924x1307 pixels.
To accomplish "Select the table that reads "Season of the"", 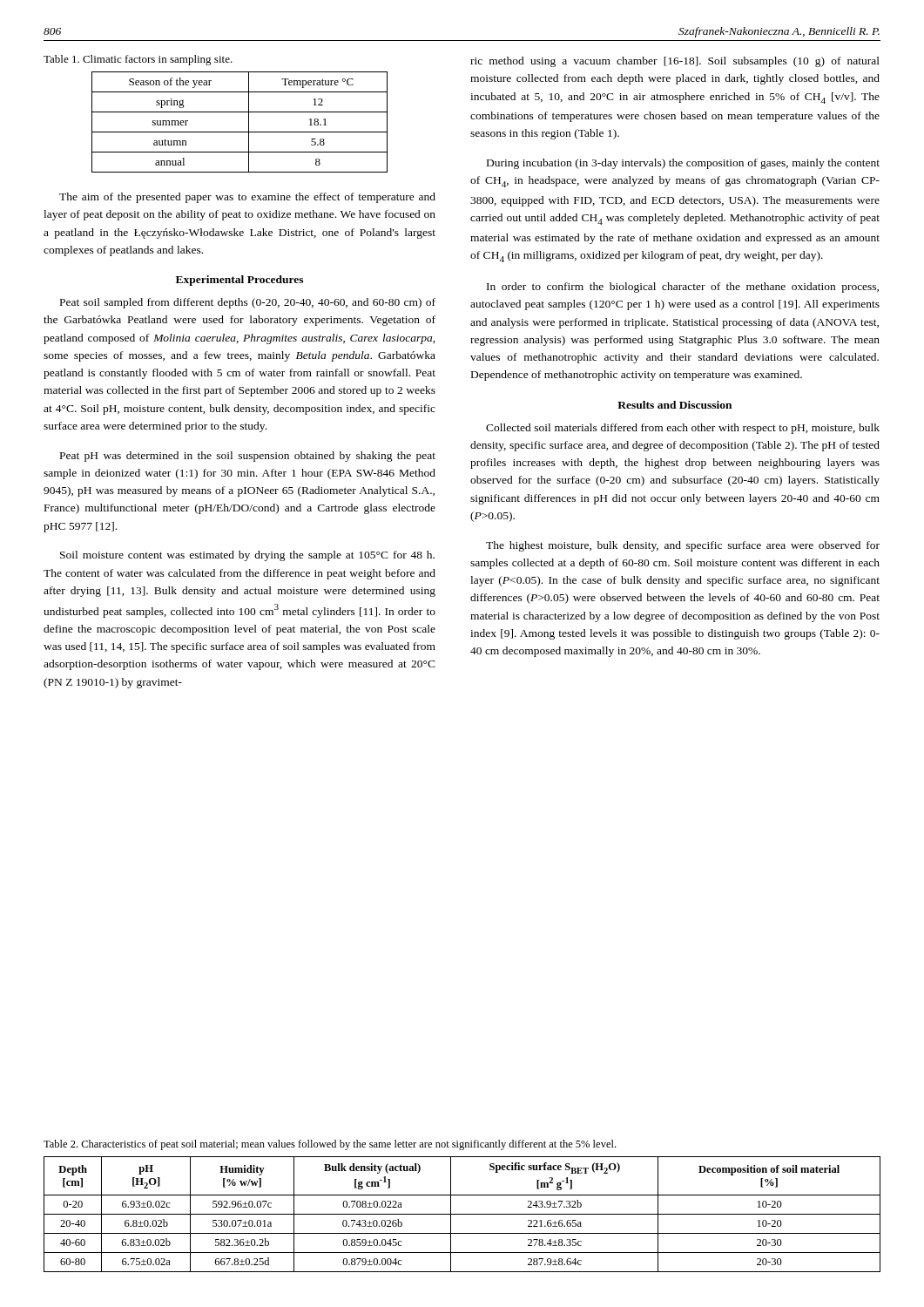I will tap(240, 122).
